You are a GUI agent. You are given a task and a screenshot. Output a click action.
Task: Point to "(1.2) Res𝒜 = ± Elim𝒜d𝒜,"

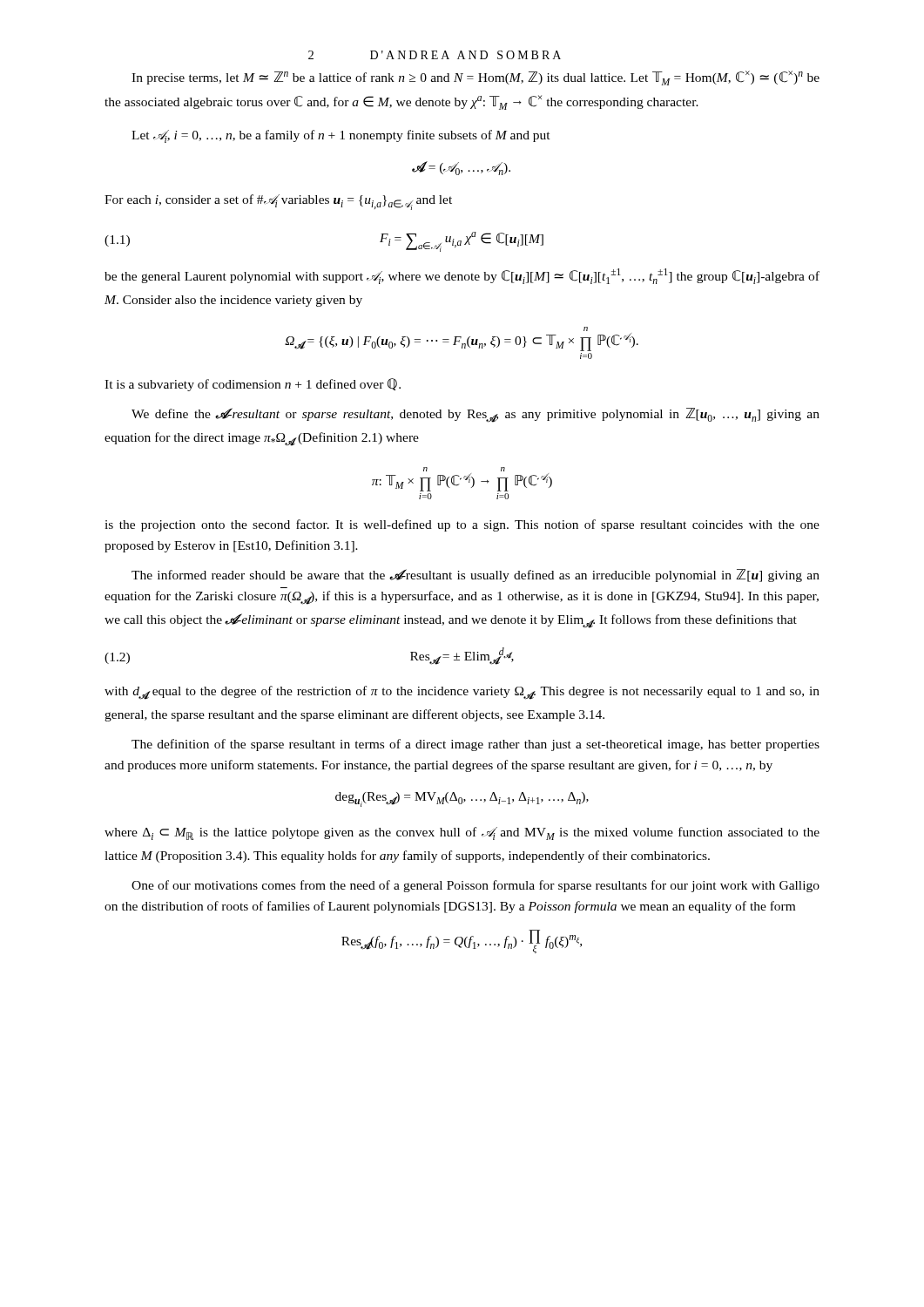tap(462, 657)
